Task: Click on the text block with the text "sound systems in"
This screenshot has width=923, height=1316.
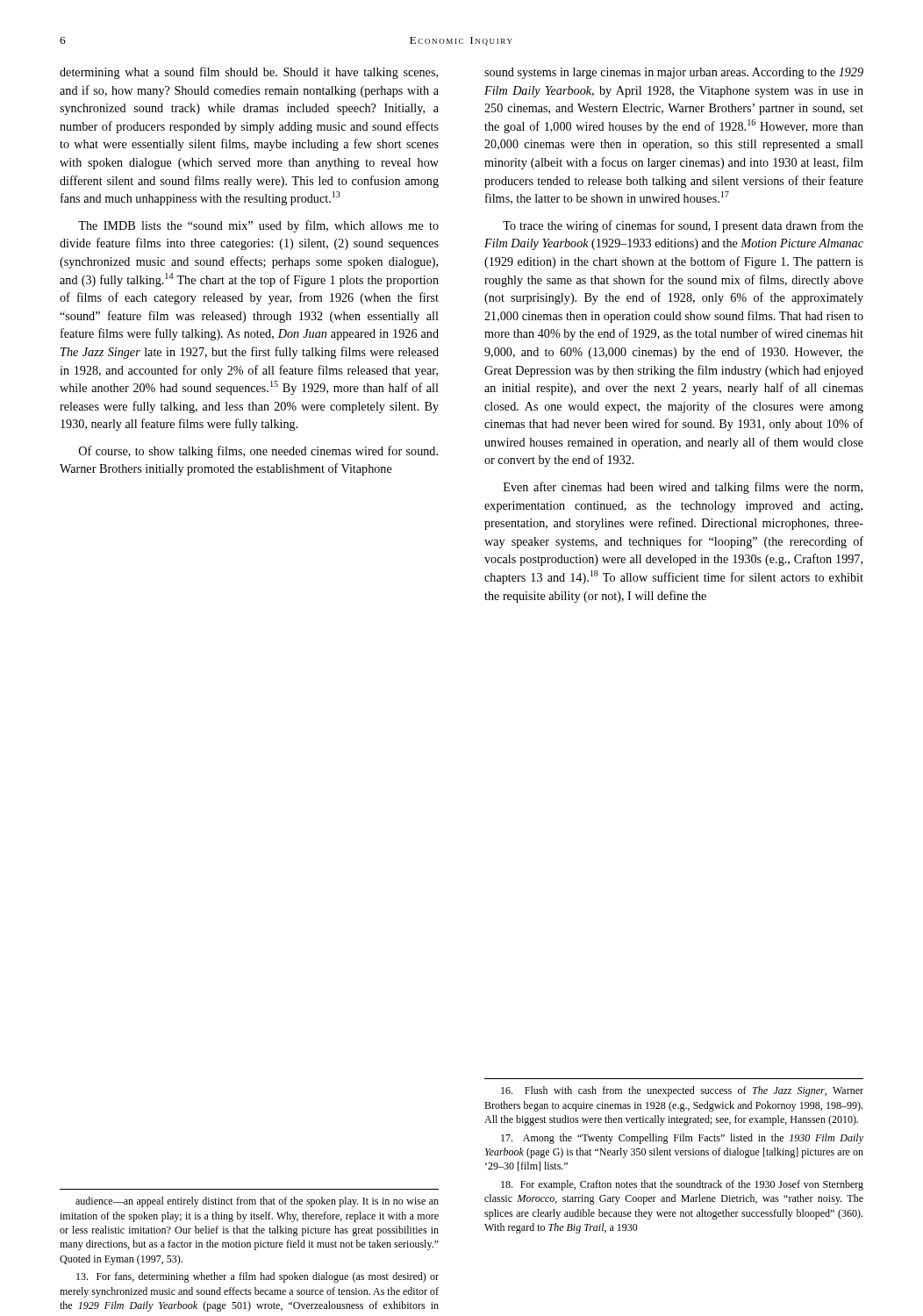Action: 674,135
